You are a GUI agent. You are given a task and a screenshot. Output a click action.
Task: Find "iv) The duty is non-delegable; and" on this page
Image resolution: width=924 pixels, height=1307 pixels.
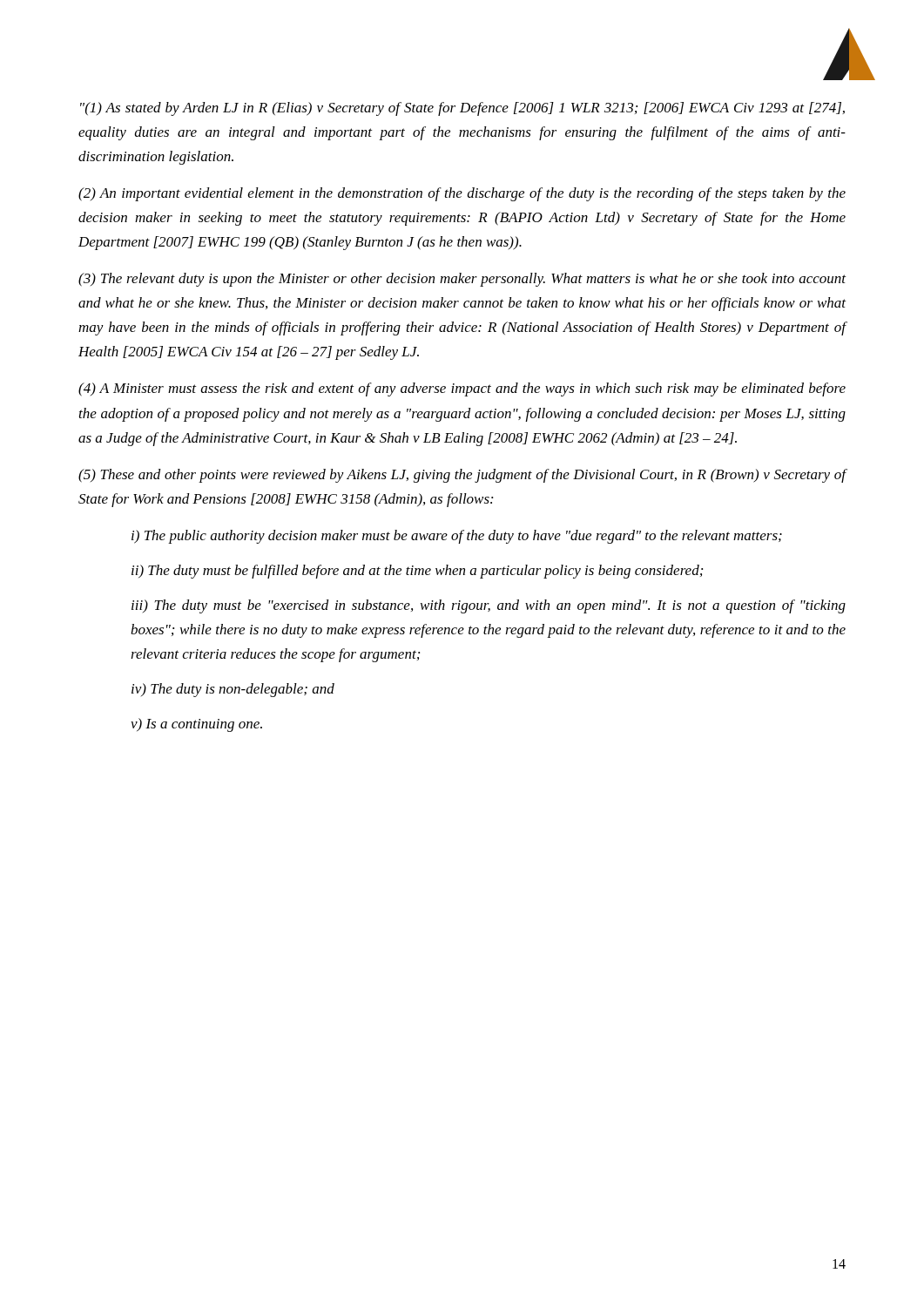pos(233,690)
